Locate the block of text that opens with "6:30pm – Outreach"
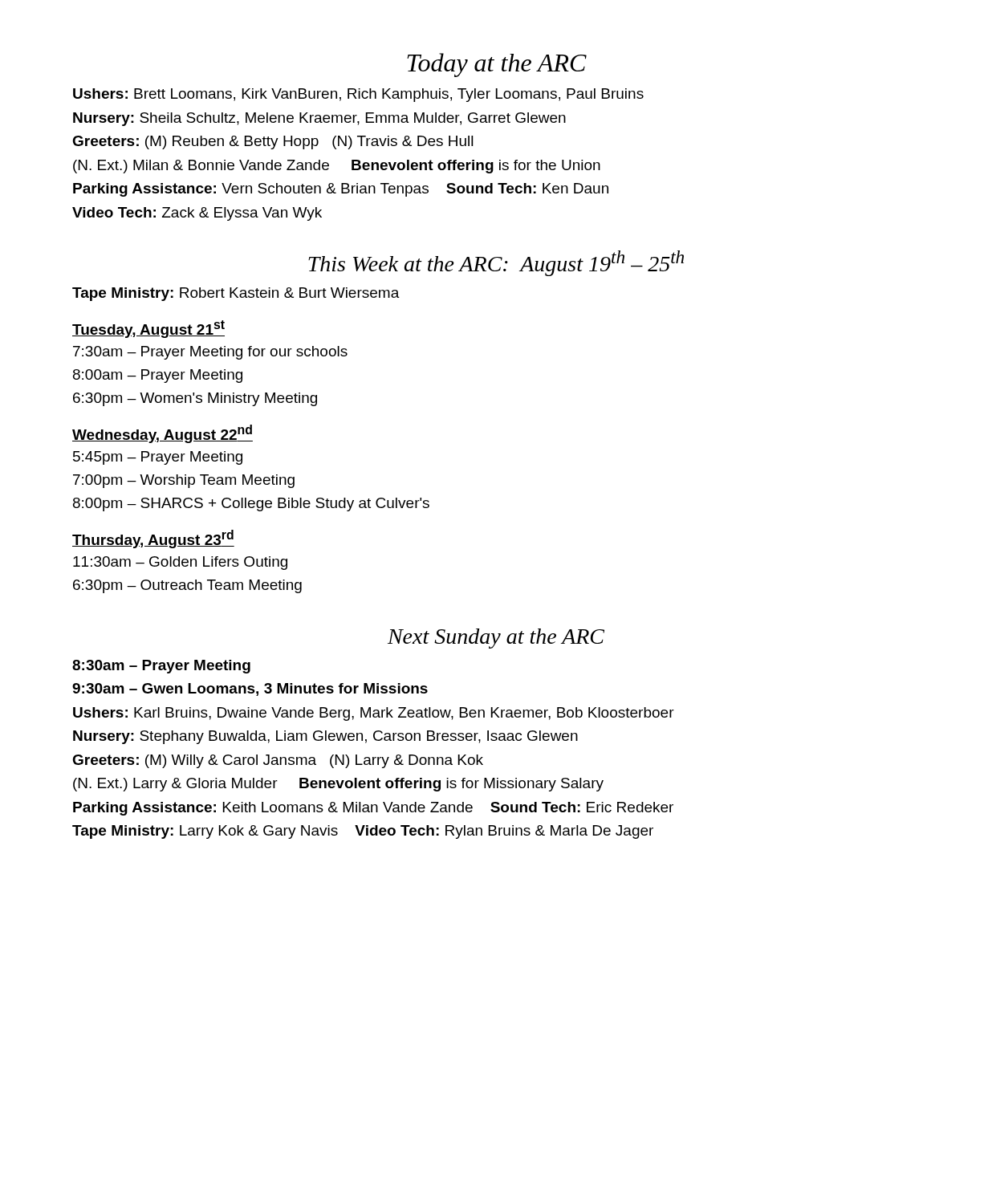The width and height of the screenshot is (992, 1204). pos(187,586)
